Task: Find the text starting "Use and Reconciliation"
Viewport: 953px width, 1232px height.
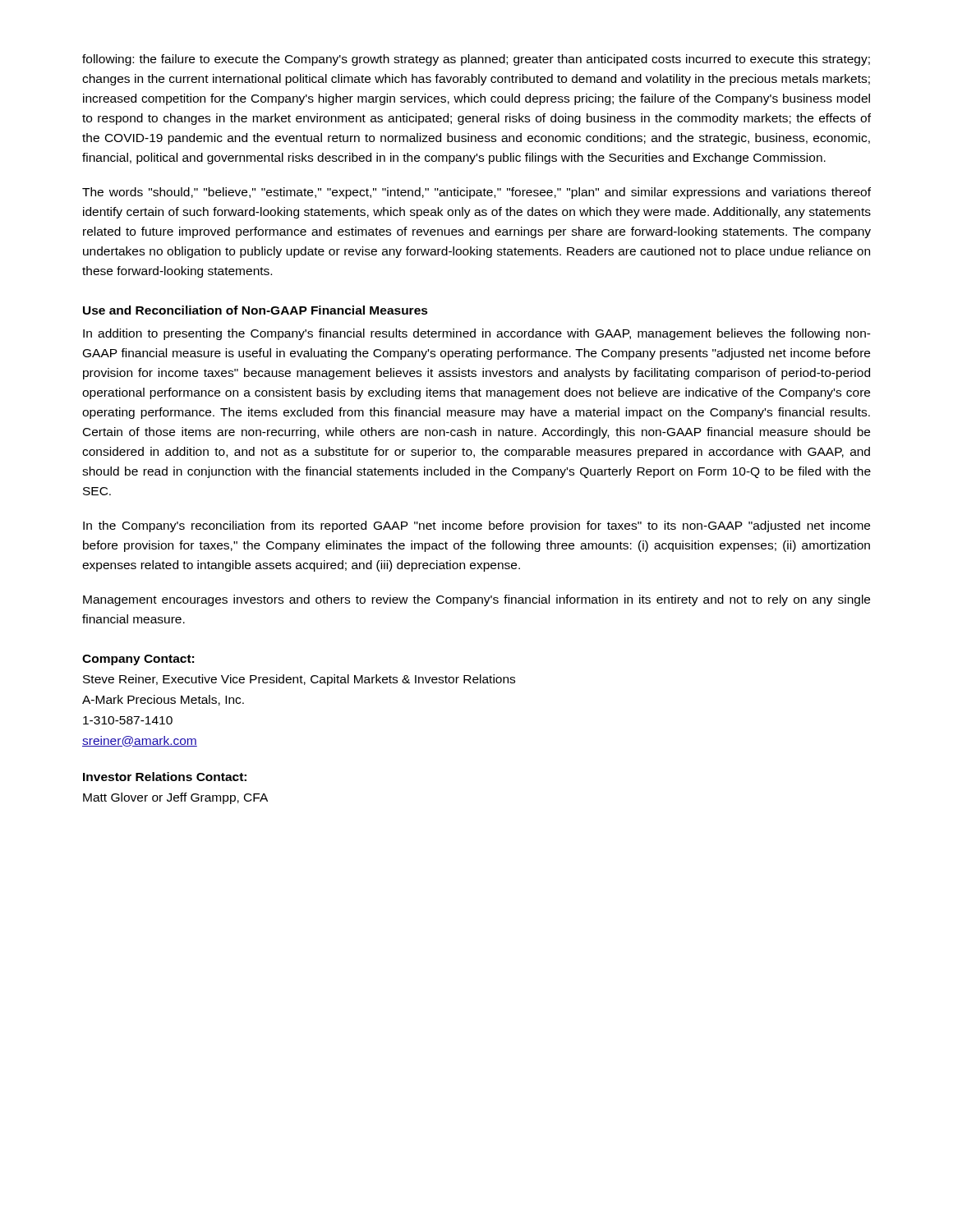Action: coord(255,310)
